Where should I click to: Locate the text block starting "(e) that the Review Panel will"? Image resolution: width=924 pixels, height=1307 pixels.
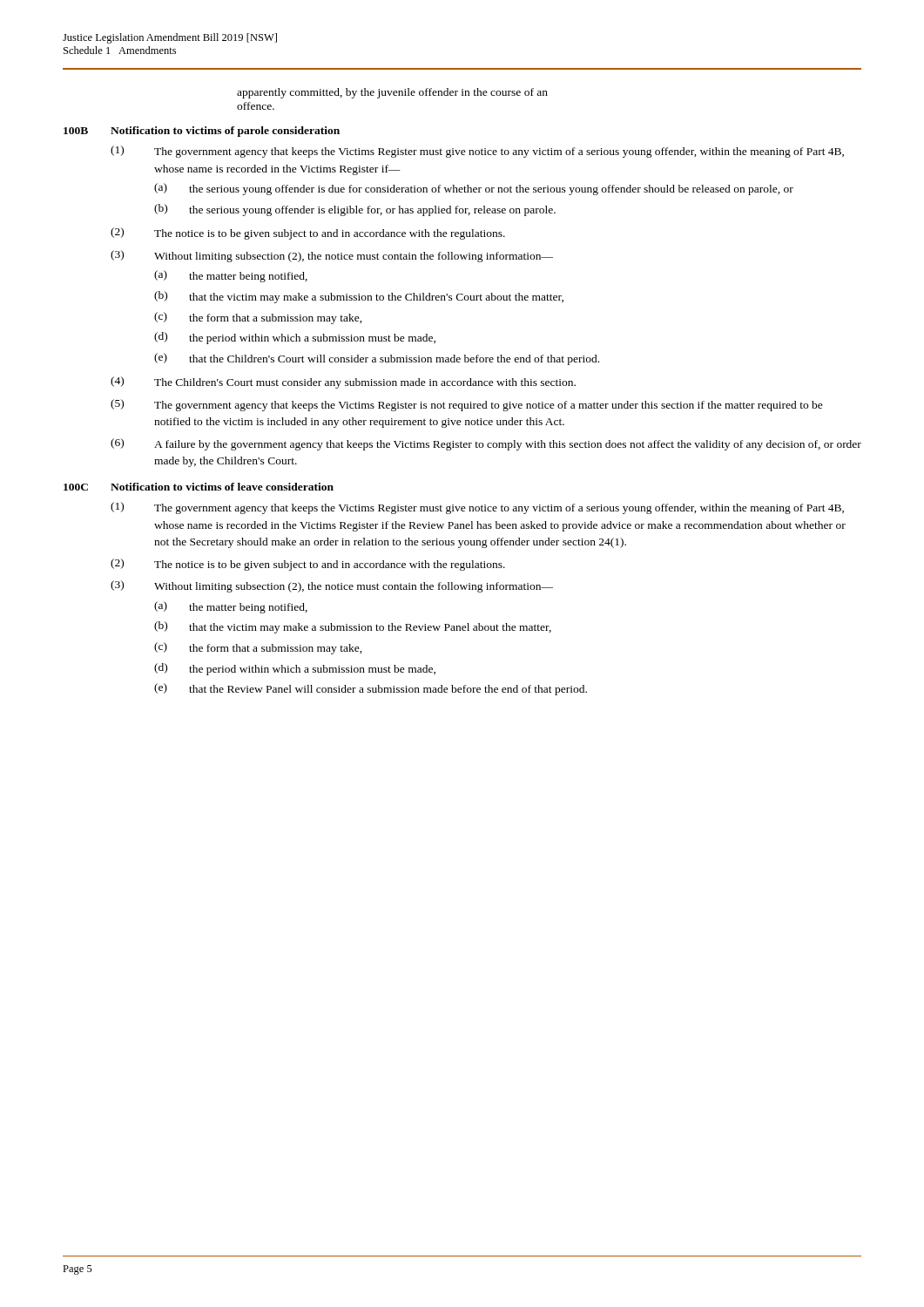[x=462, y=689]
